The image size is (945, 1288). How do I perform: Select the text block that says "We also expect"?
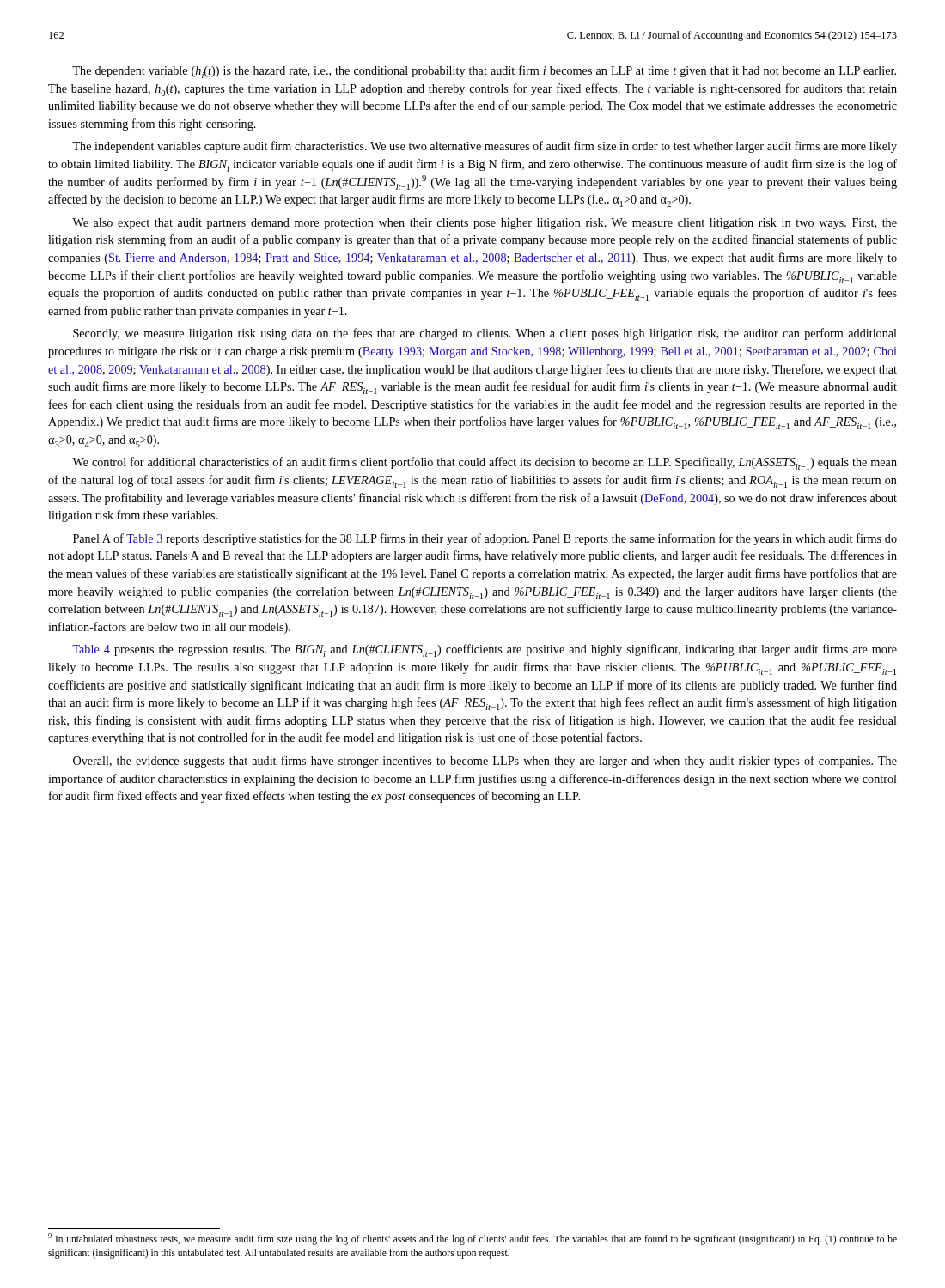point(472,266)
